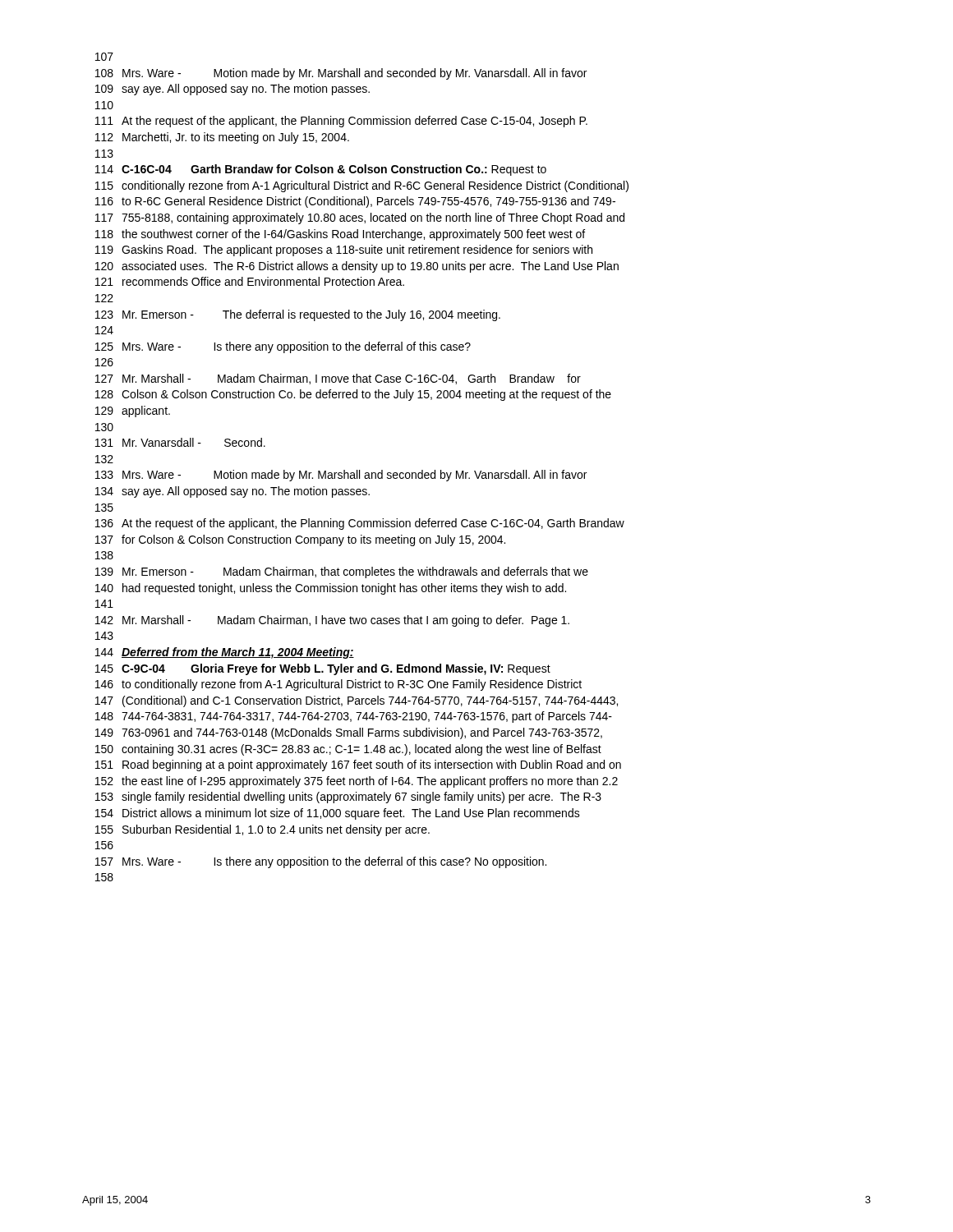The image size is (953, 1232).
Task: Select the region starting "108 Mrs. Ware - Motion made by Mr."
Action: pyautogui.click(x=476, y=73)
